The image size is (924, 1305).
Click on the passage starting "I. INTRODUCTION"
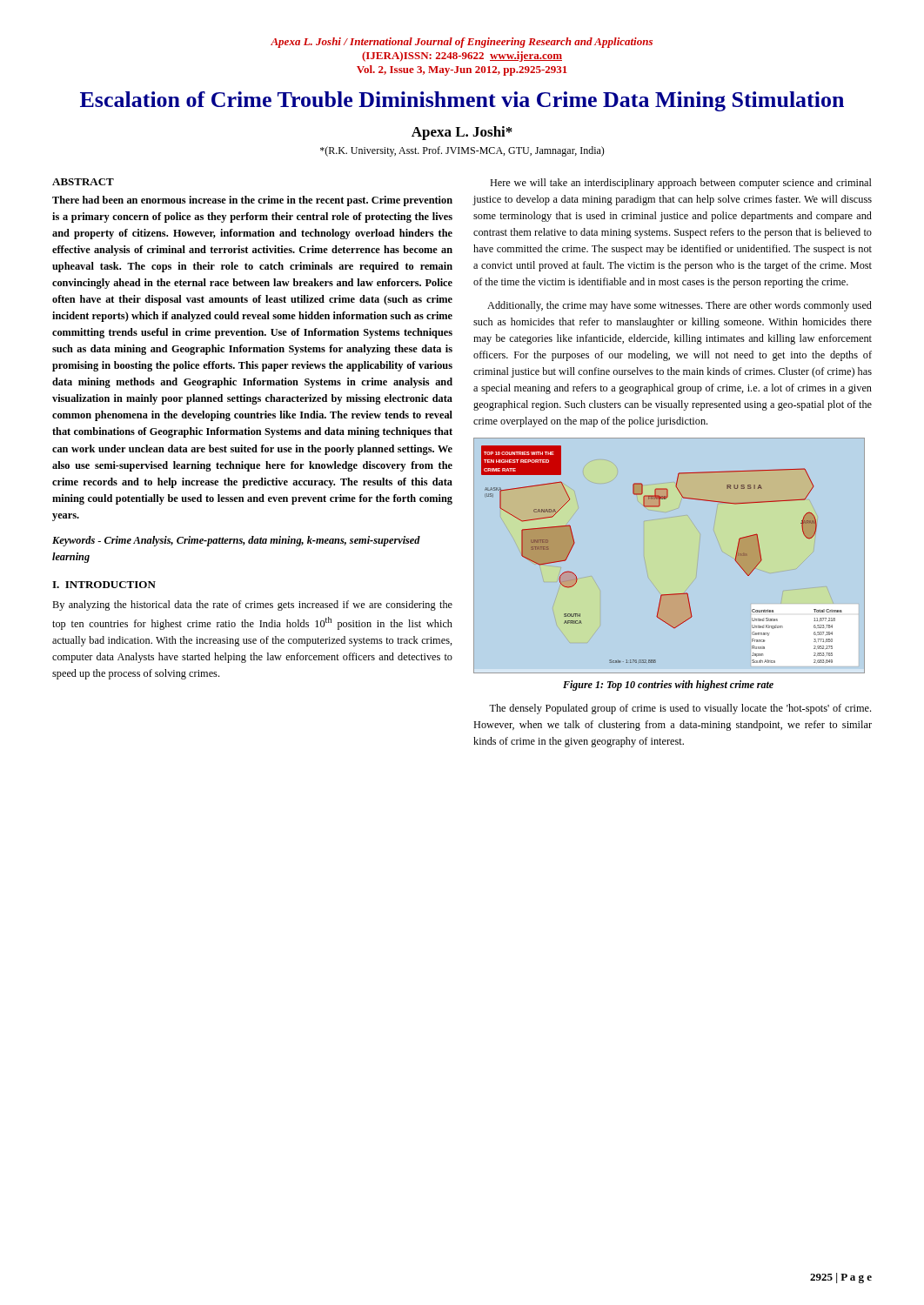[104, 584]
